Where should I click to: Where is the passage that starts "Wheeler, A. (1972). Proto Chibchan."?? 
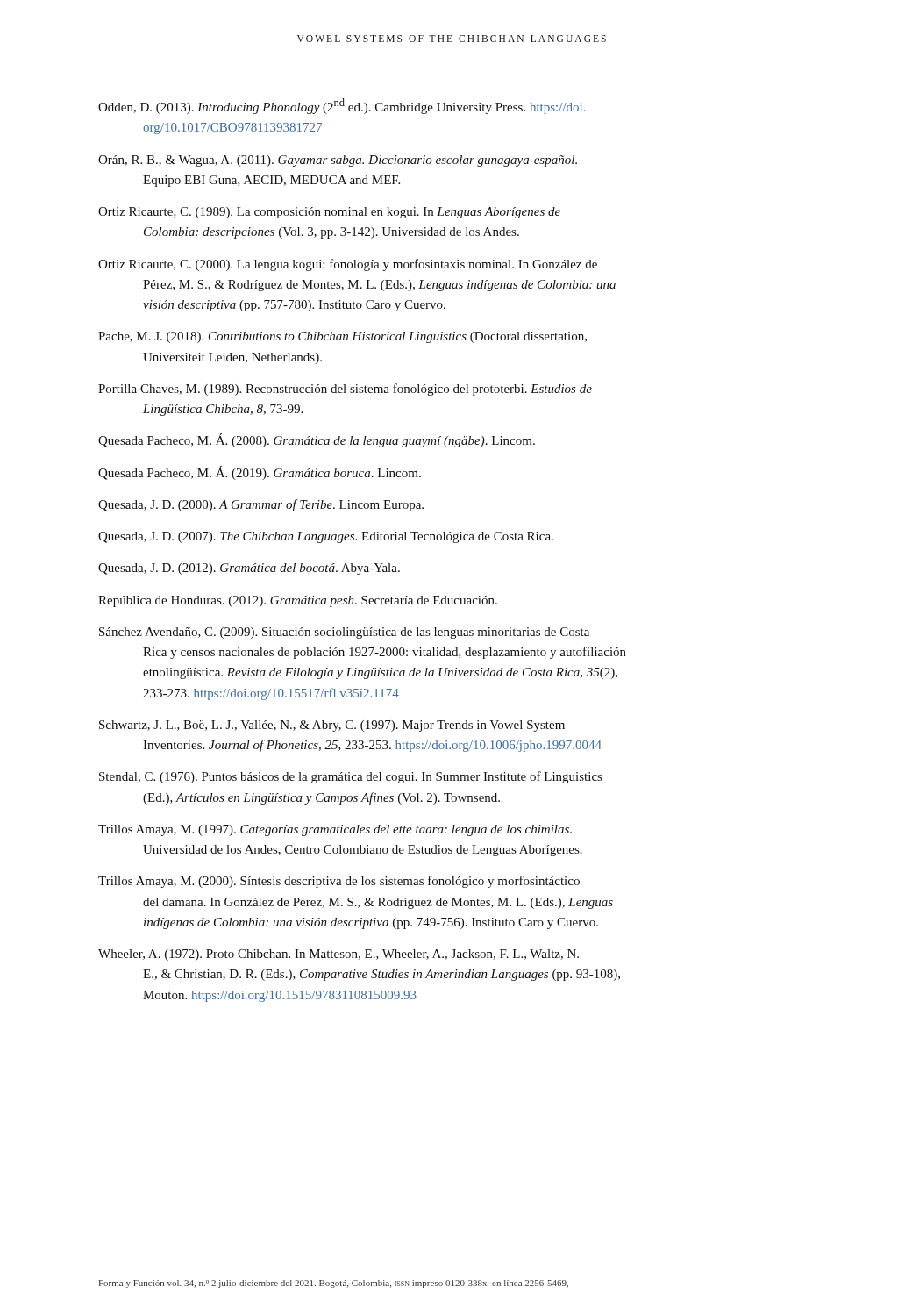tap(360, 974)
